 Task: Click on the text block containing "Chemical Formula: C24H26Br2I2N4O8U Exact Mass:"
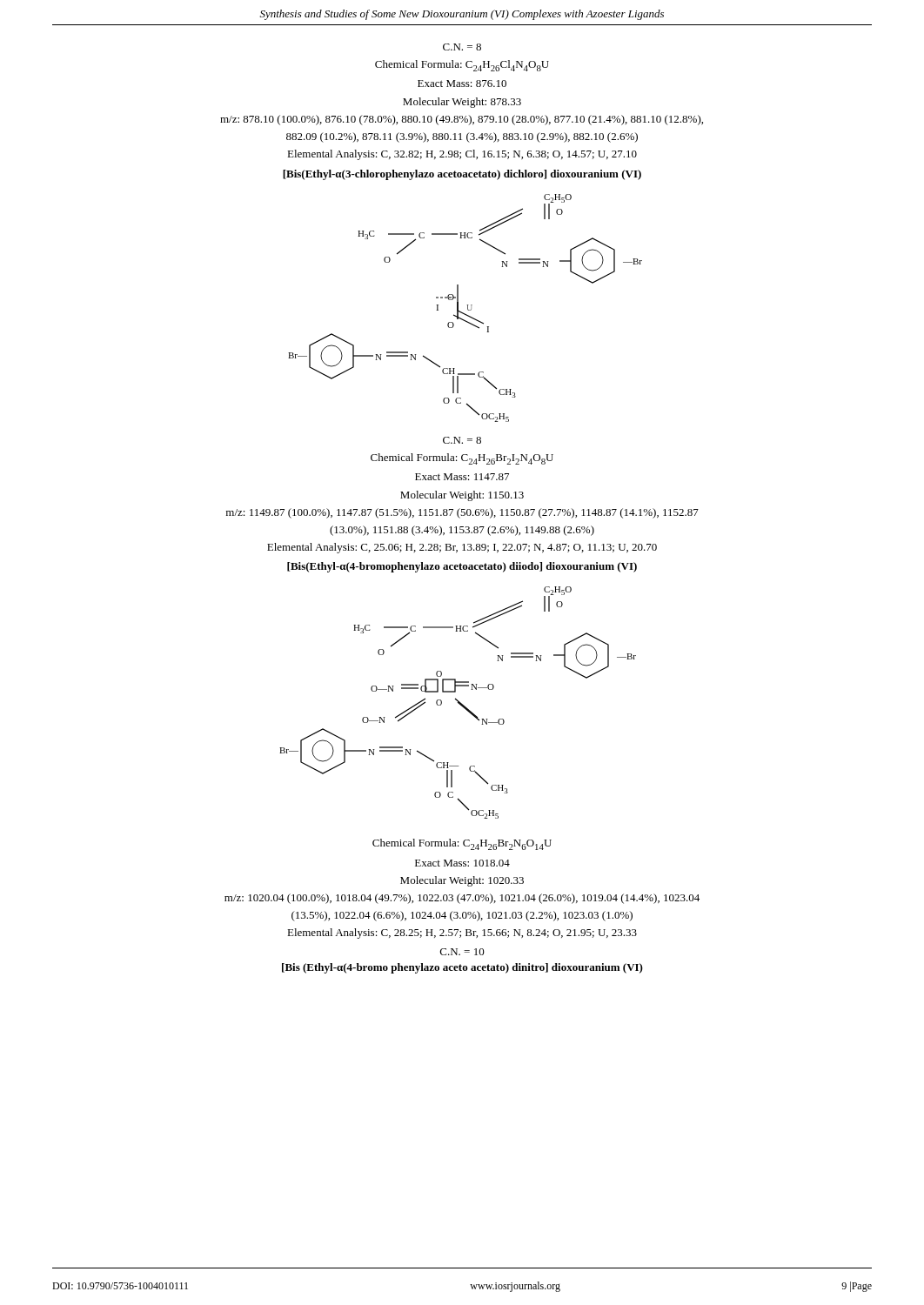click(462, 502)
